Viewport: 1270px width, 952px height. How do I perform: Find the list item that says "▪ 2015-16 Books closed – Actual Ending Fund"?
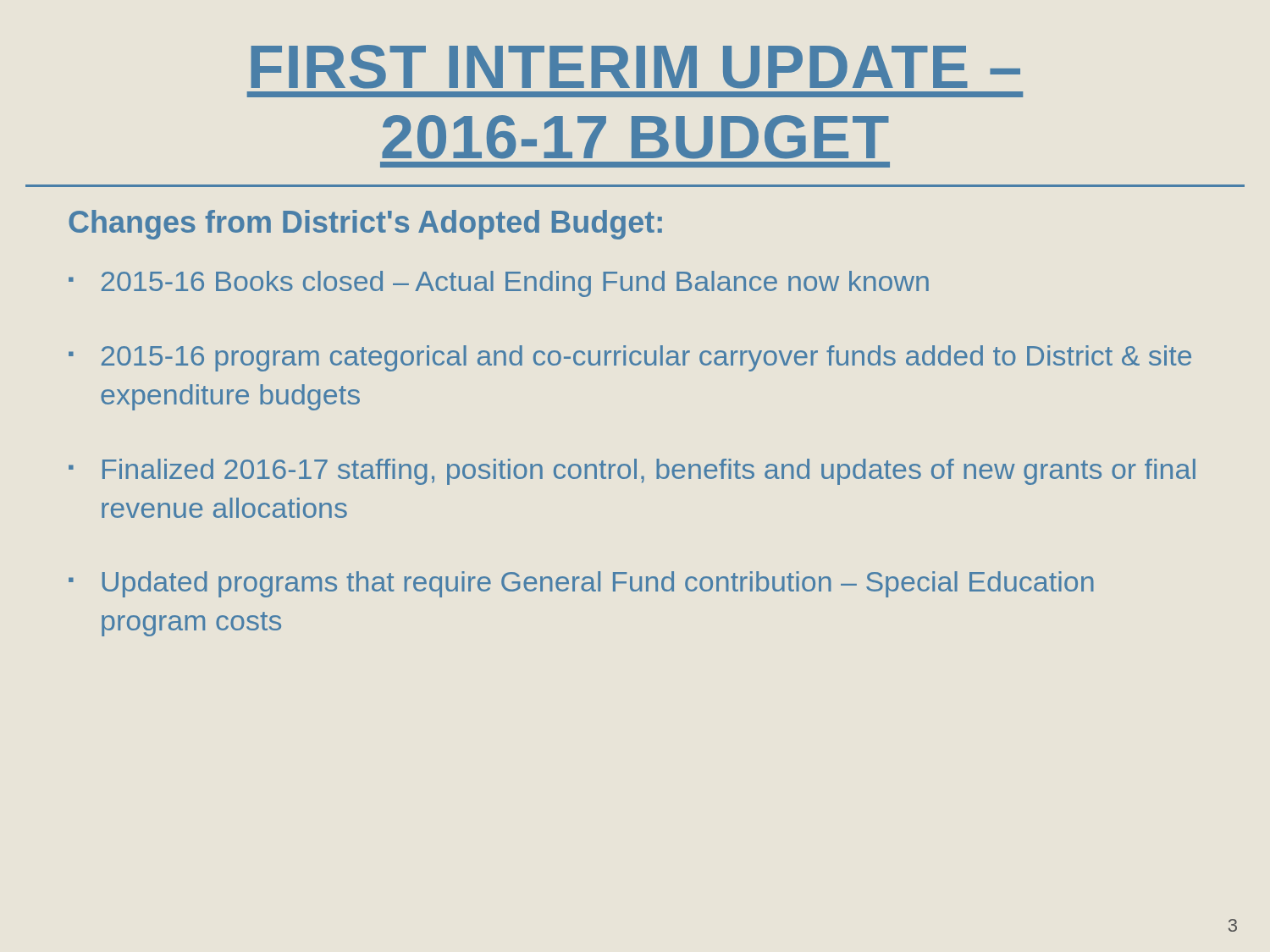click(x=635, y=282)
